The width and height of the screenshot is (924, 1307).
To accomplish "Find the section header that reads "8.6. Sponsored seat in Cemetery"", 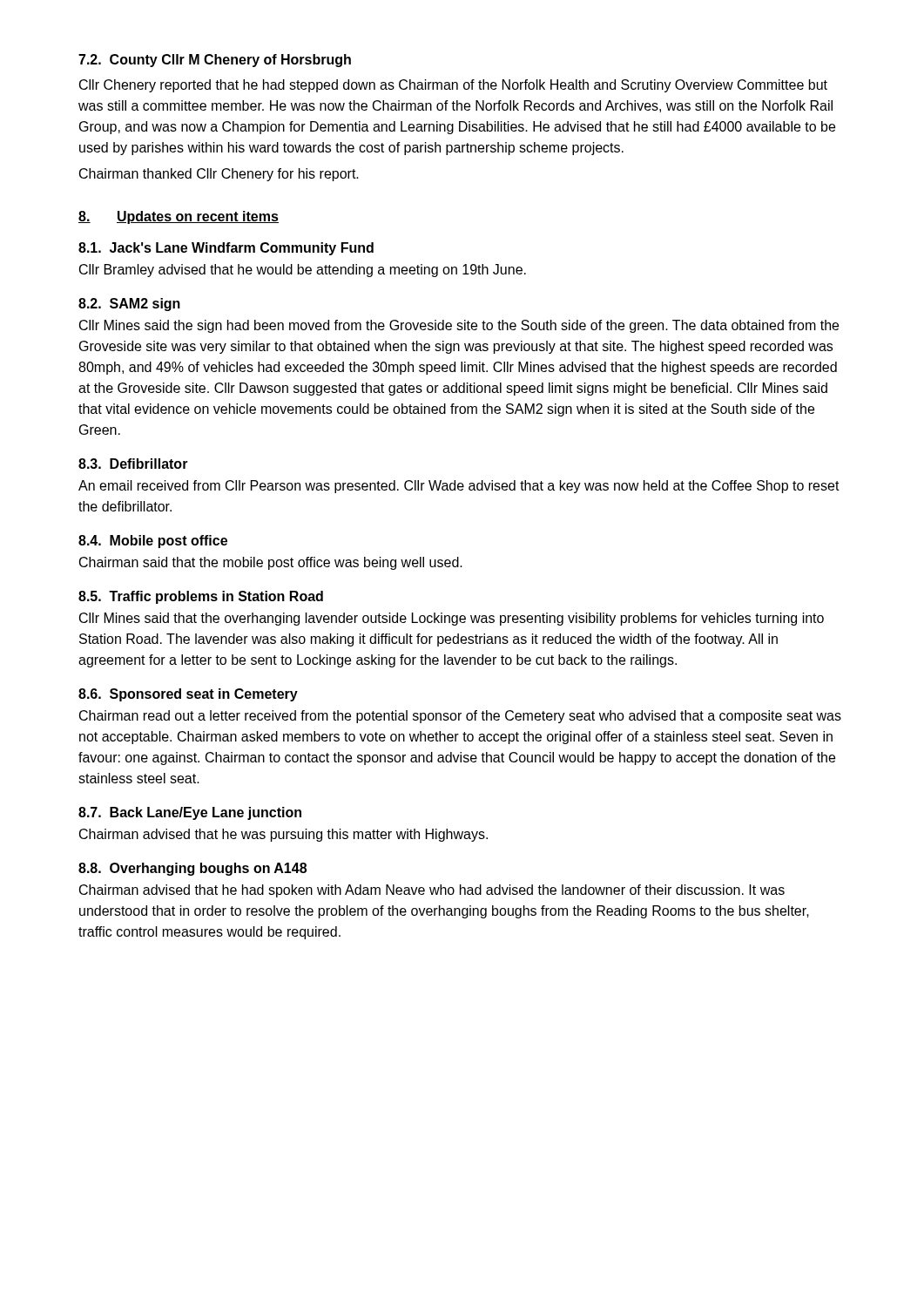I will pos(188,694).
